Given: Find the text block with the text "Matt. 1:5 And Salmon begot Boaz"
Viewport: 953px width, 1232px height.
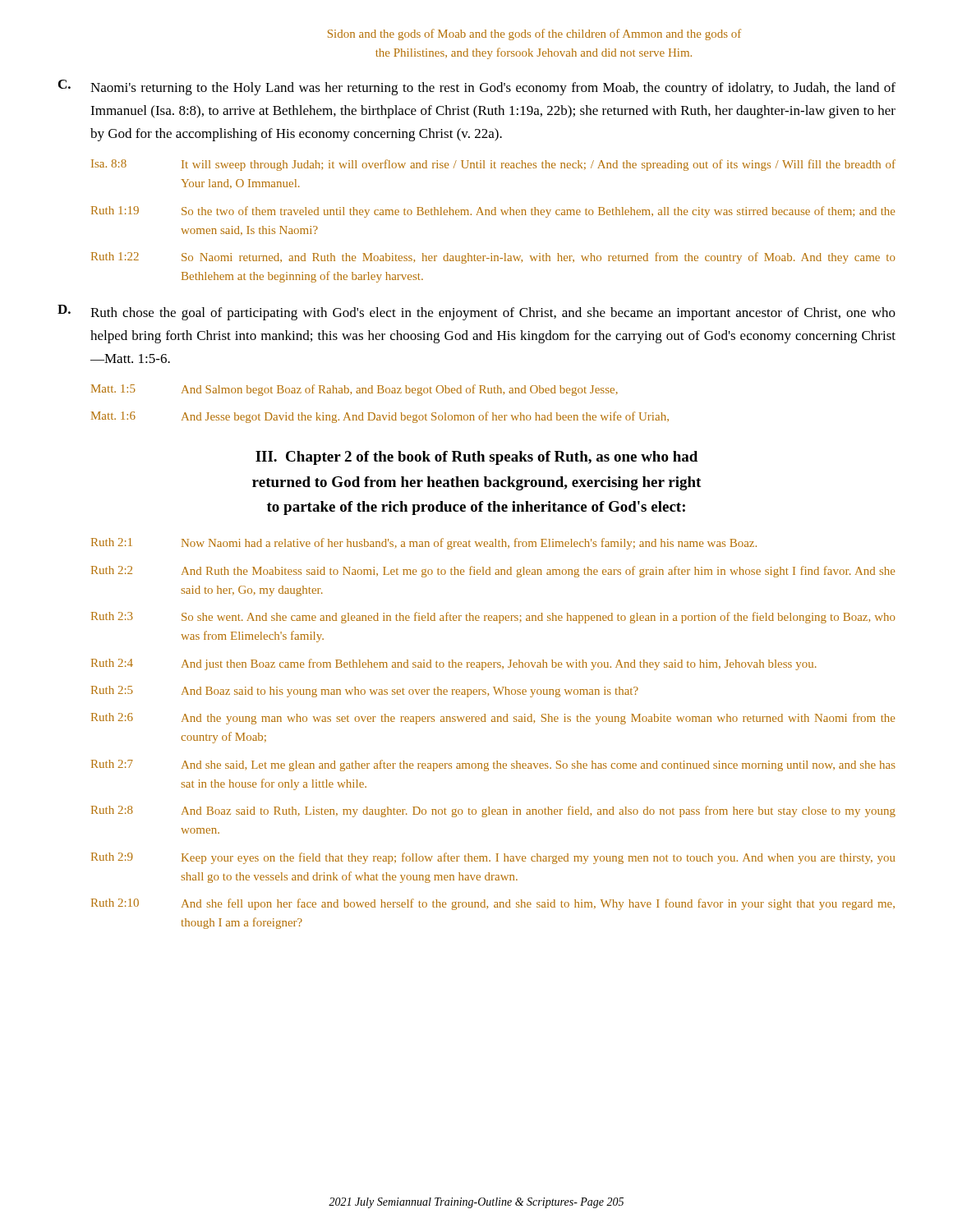Looking at the screenshot, I should pos(493,390).
